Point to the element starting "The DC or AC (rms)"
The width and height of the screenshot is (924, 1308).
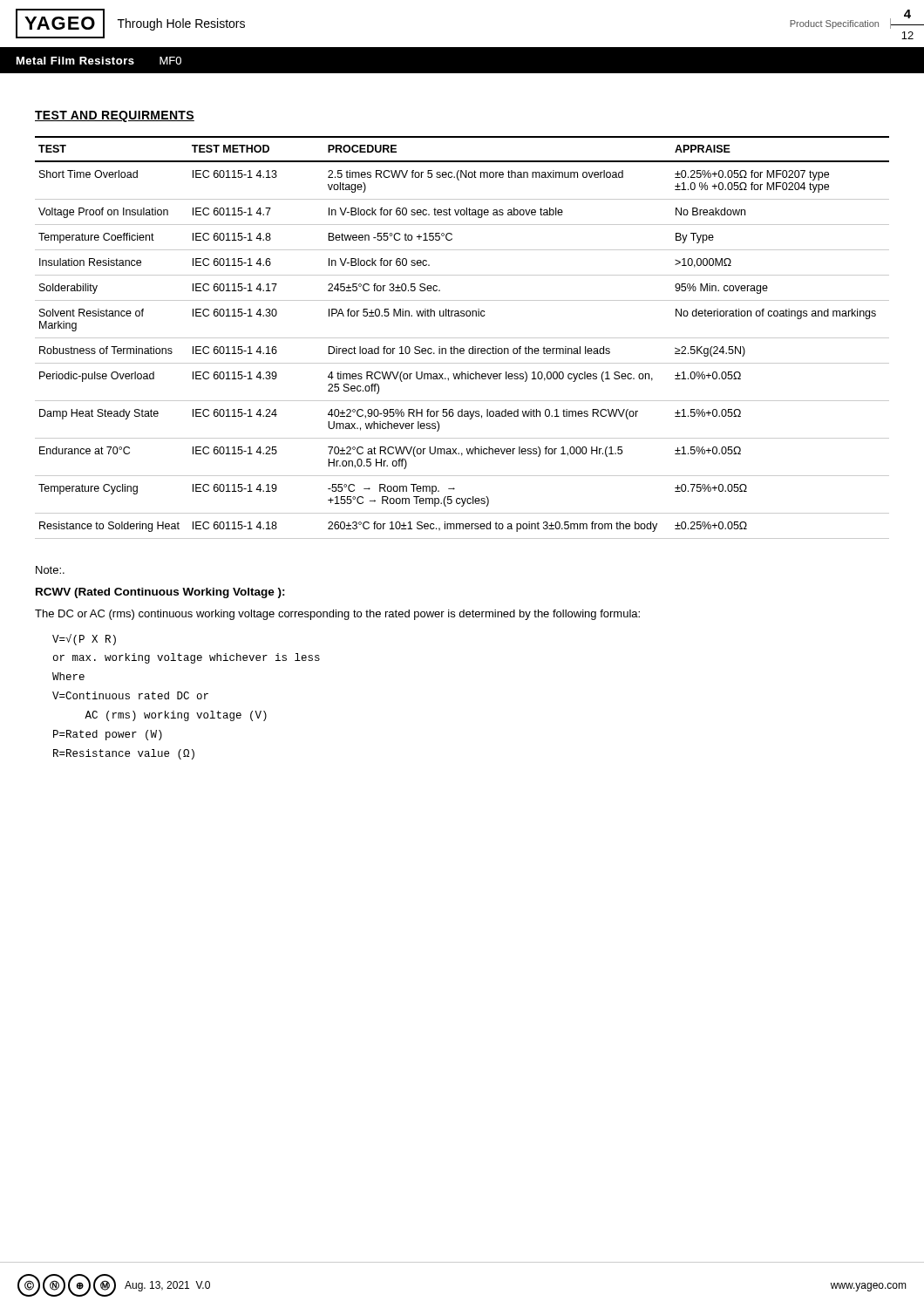point(338,613)
